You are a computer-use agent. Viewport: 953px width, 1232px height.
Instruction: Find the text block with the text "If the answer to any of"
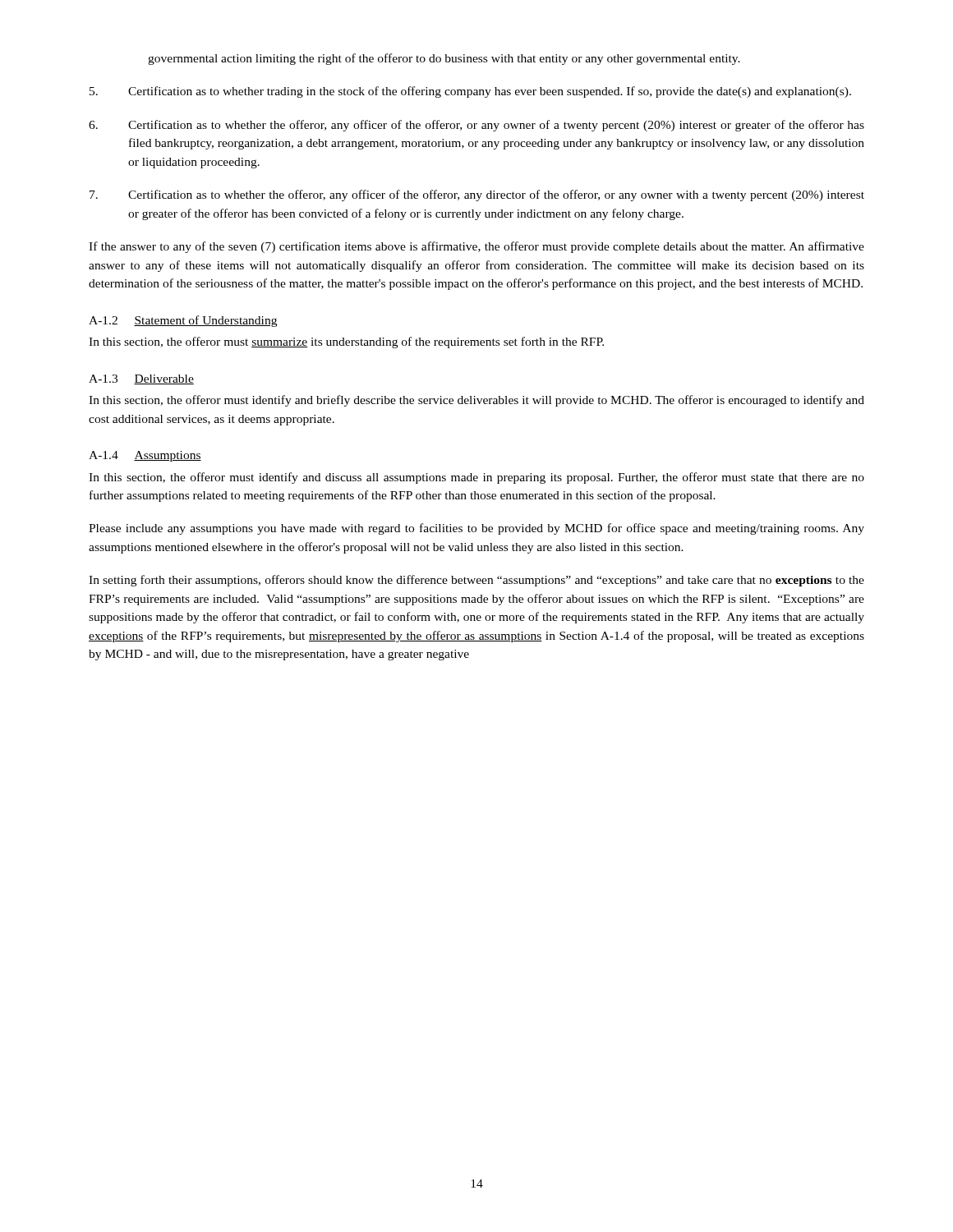(x=476, y=265)
